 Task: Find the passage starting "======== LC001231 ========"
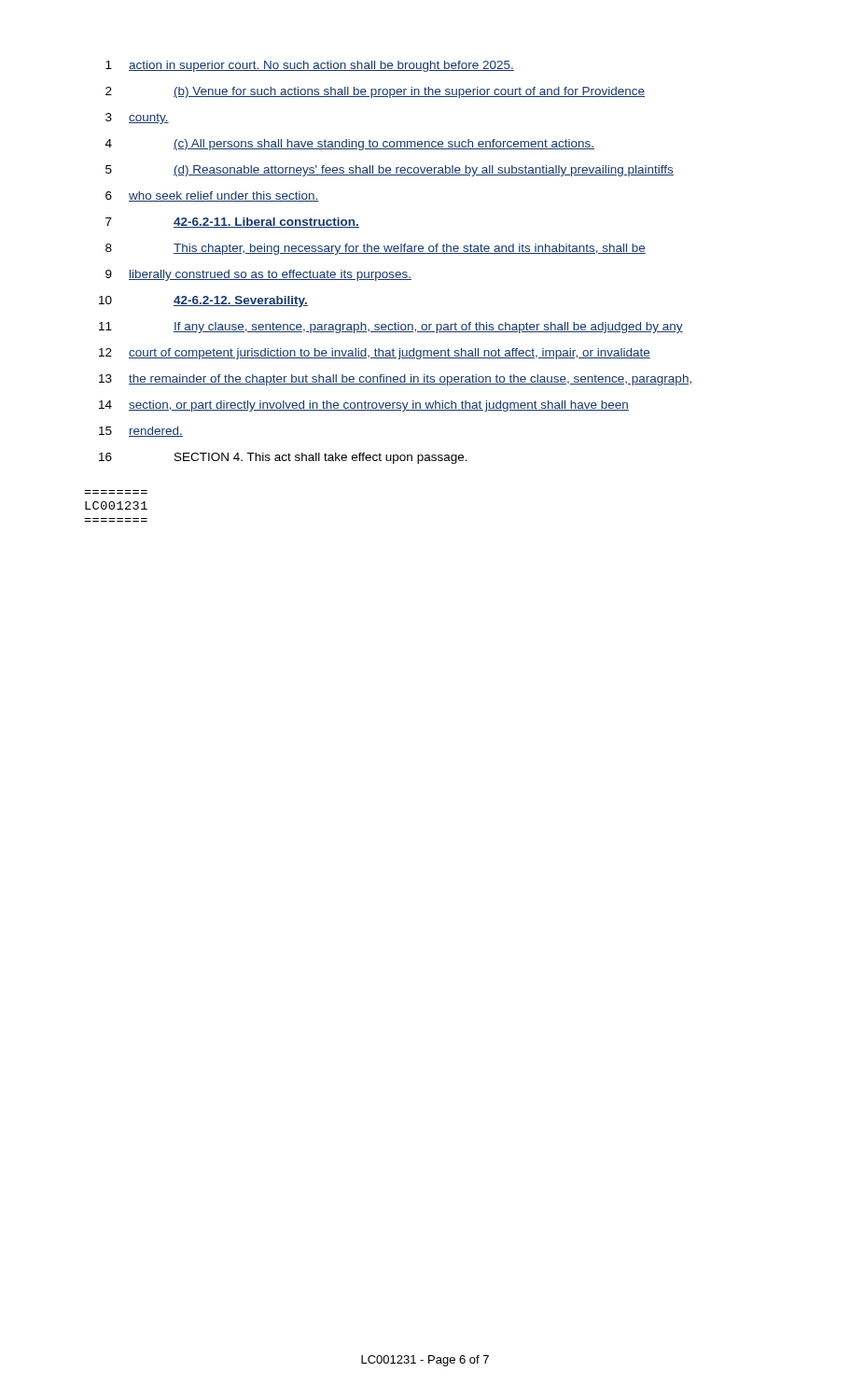(x=116, y=505)
